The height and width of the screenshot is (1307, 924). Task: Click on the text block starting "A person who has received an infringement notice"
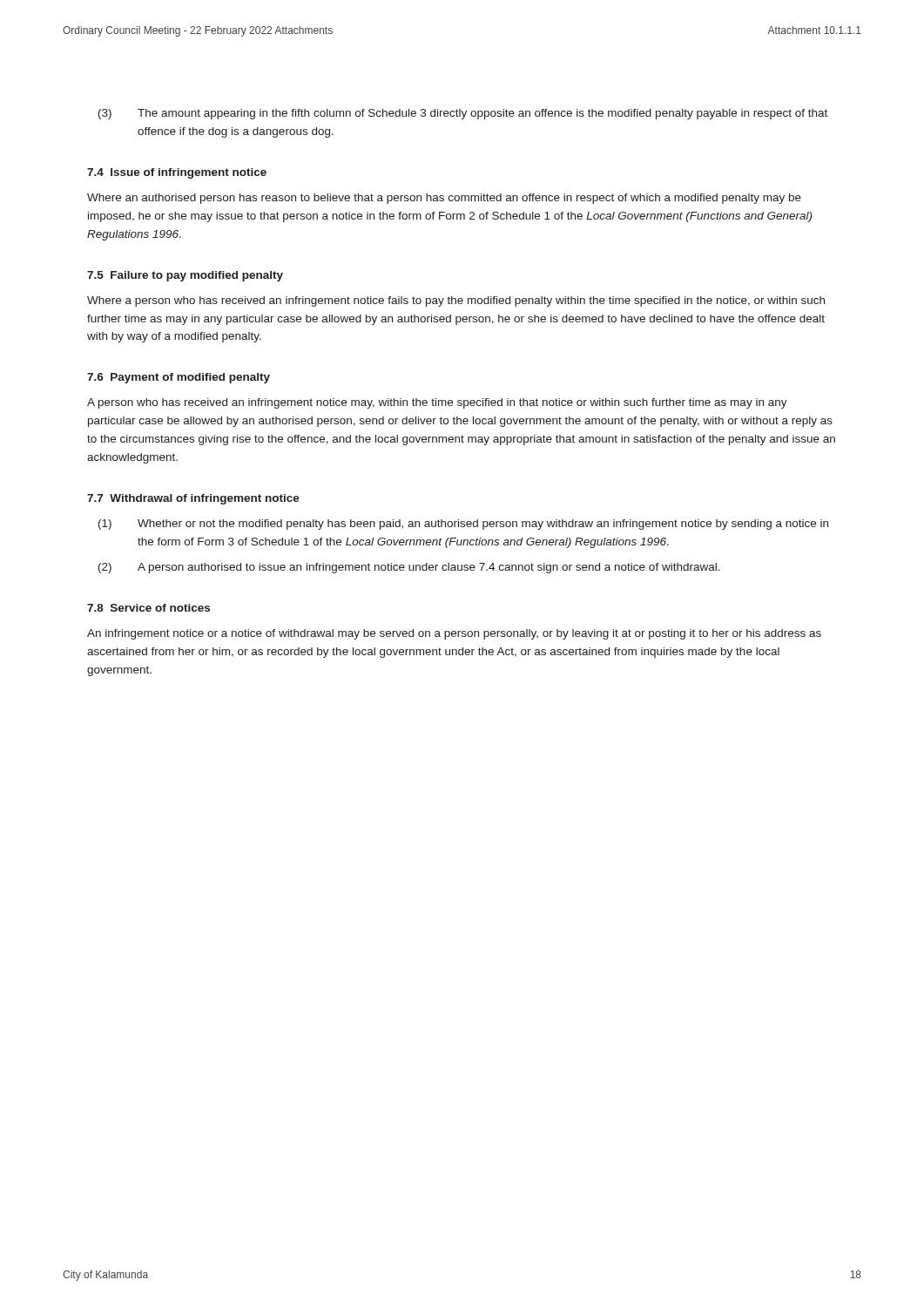[461, 430]
